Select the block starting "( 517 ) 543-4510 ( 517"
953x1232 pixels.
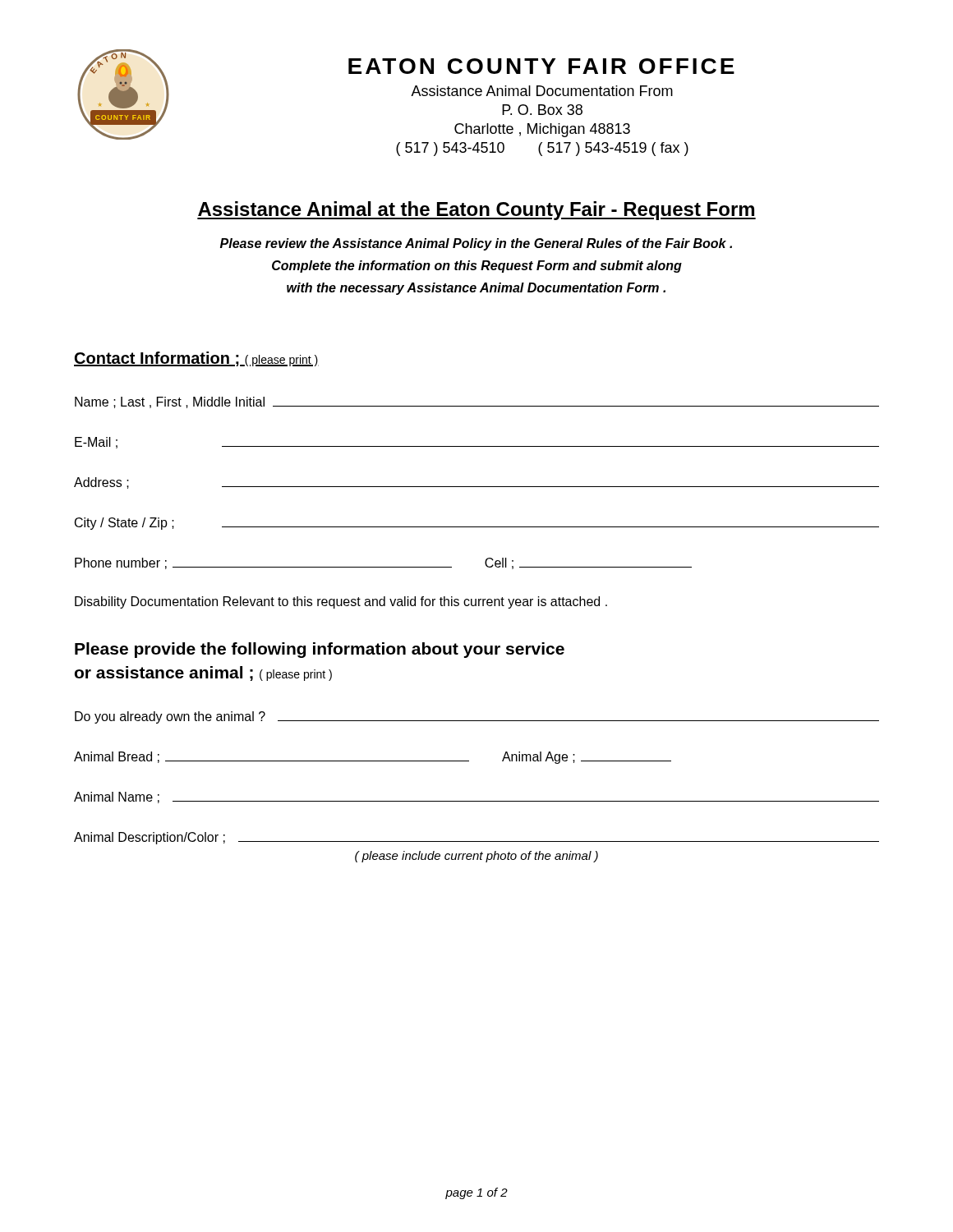pyautogui.click(x=542, y=148)
